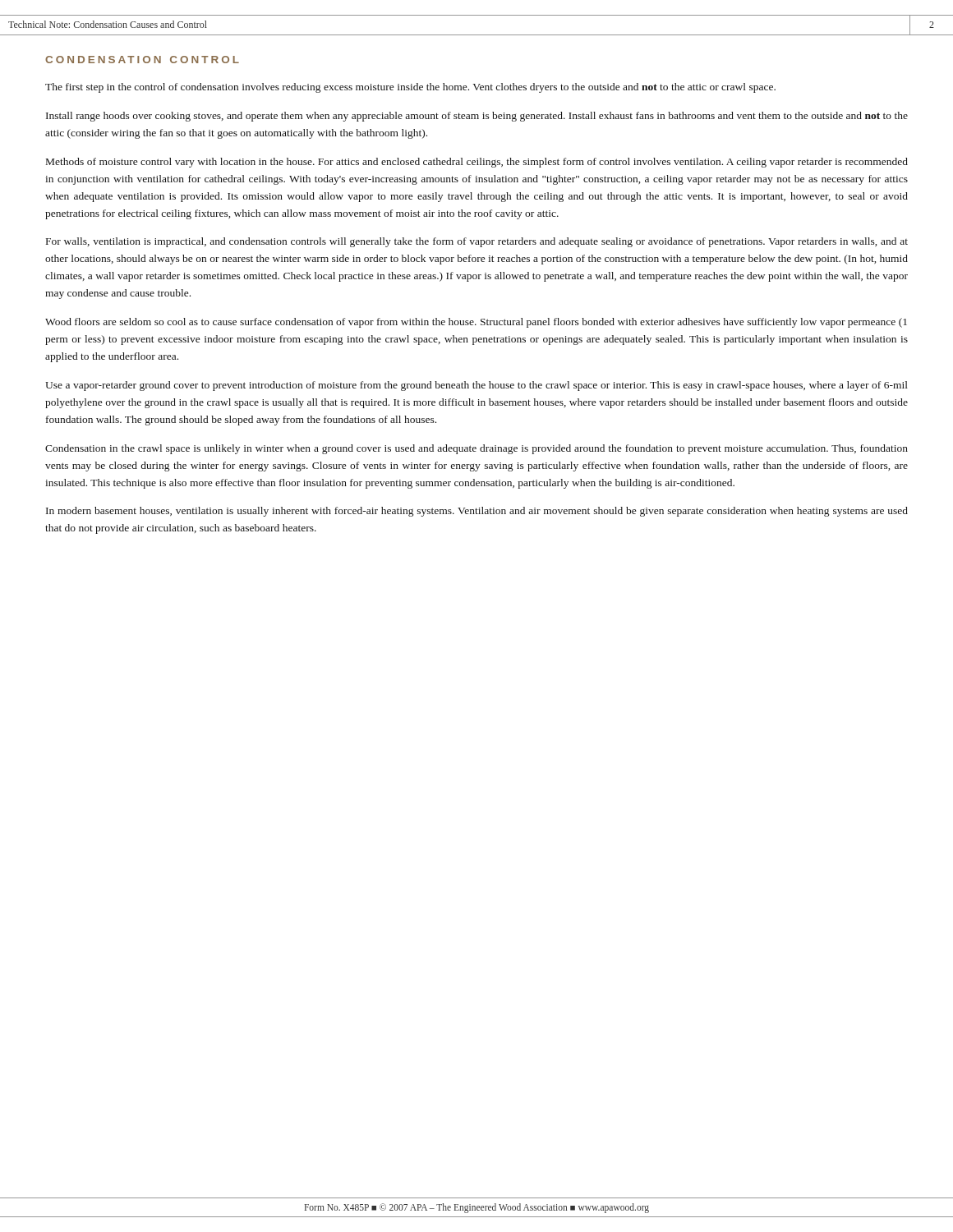Locate the text block with the text "The first step in the control of"

coord(411,87)
